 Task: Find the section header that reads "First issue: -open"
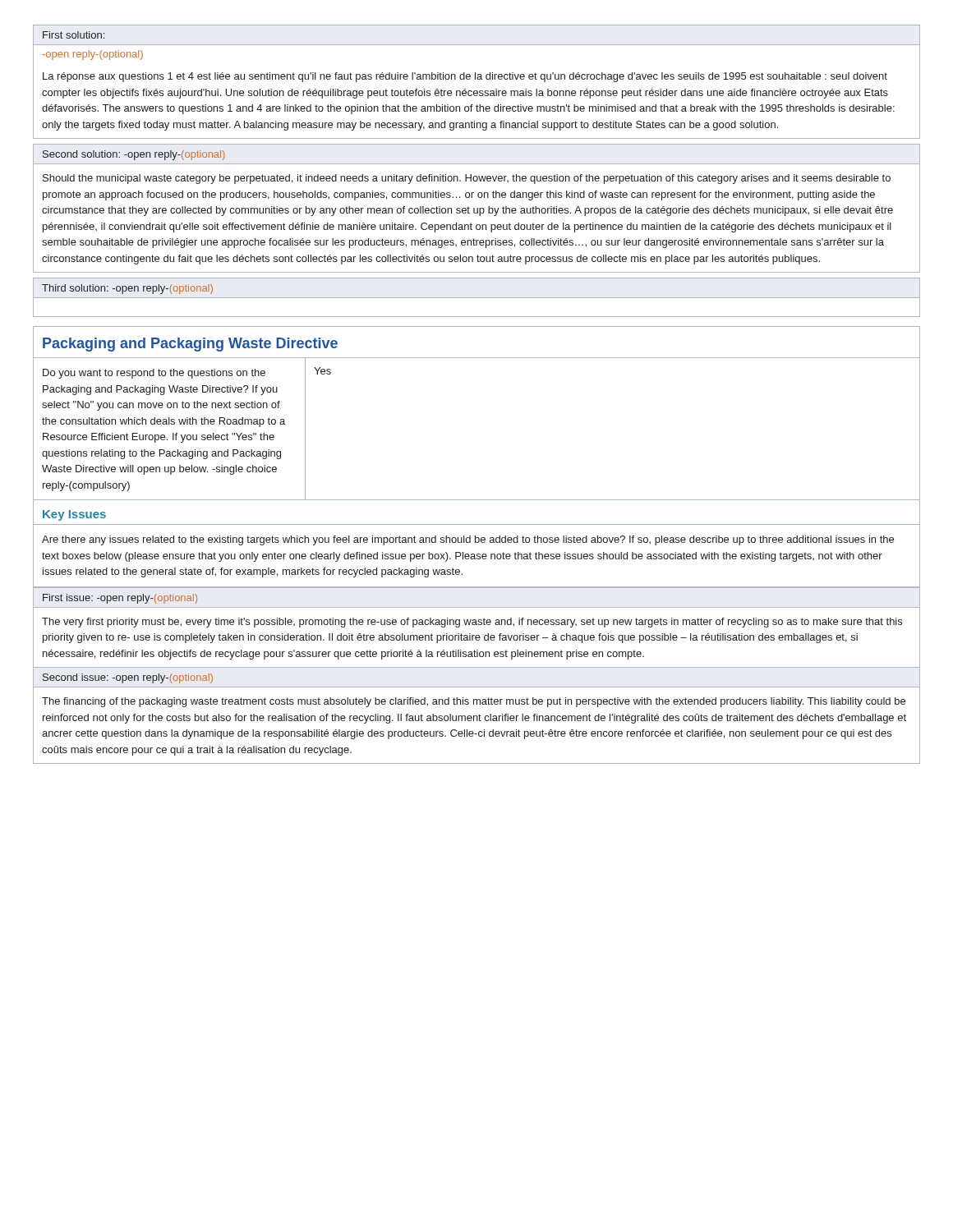point(120,597)
